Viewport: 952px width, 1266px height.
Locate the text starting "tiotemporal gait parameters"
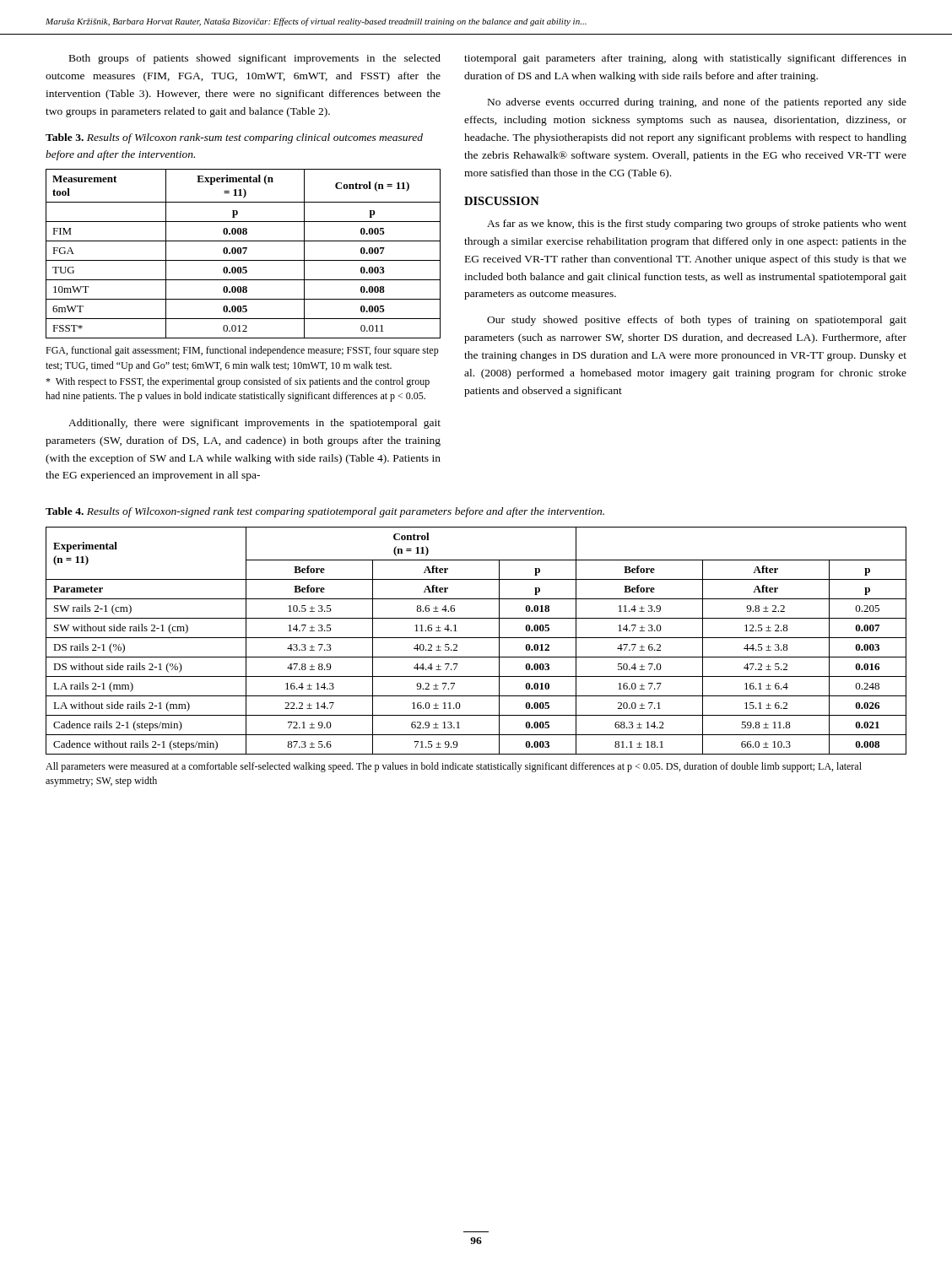[x=685, y=67]
